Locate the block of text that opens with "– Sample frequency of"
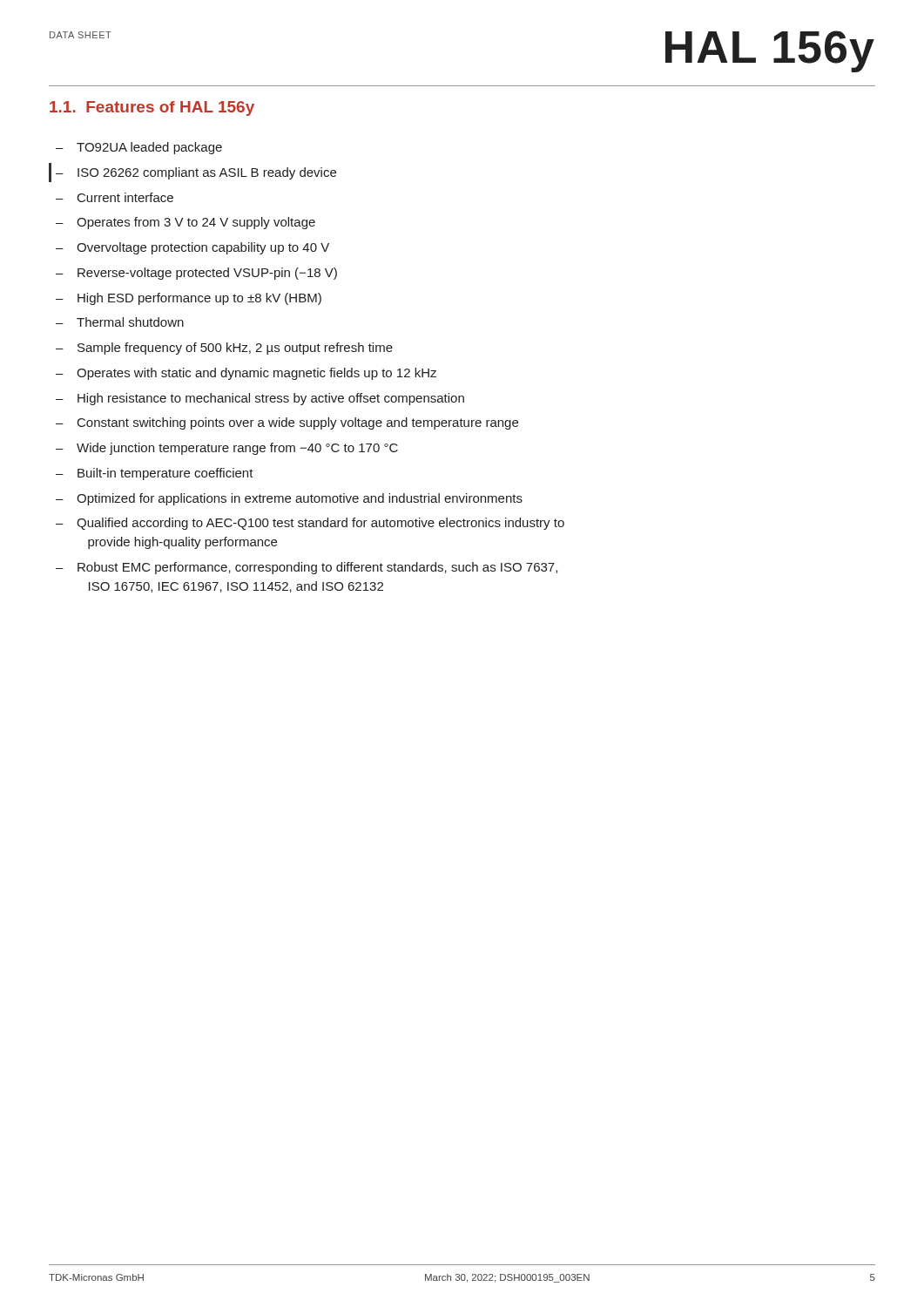This screenshot has height=1307, width=924. click(x=224, y=348)
